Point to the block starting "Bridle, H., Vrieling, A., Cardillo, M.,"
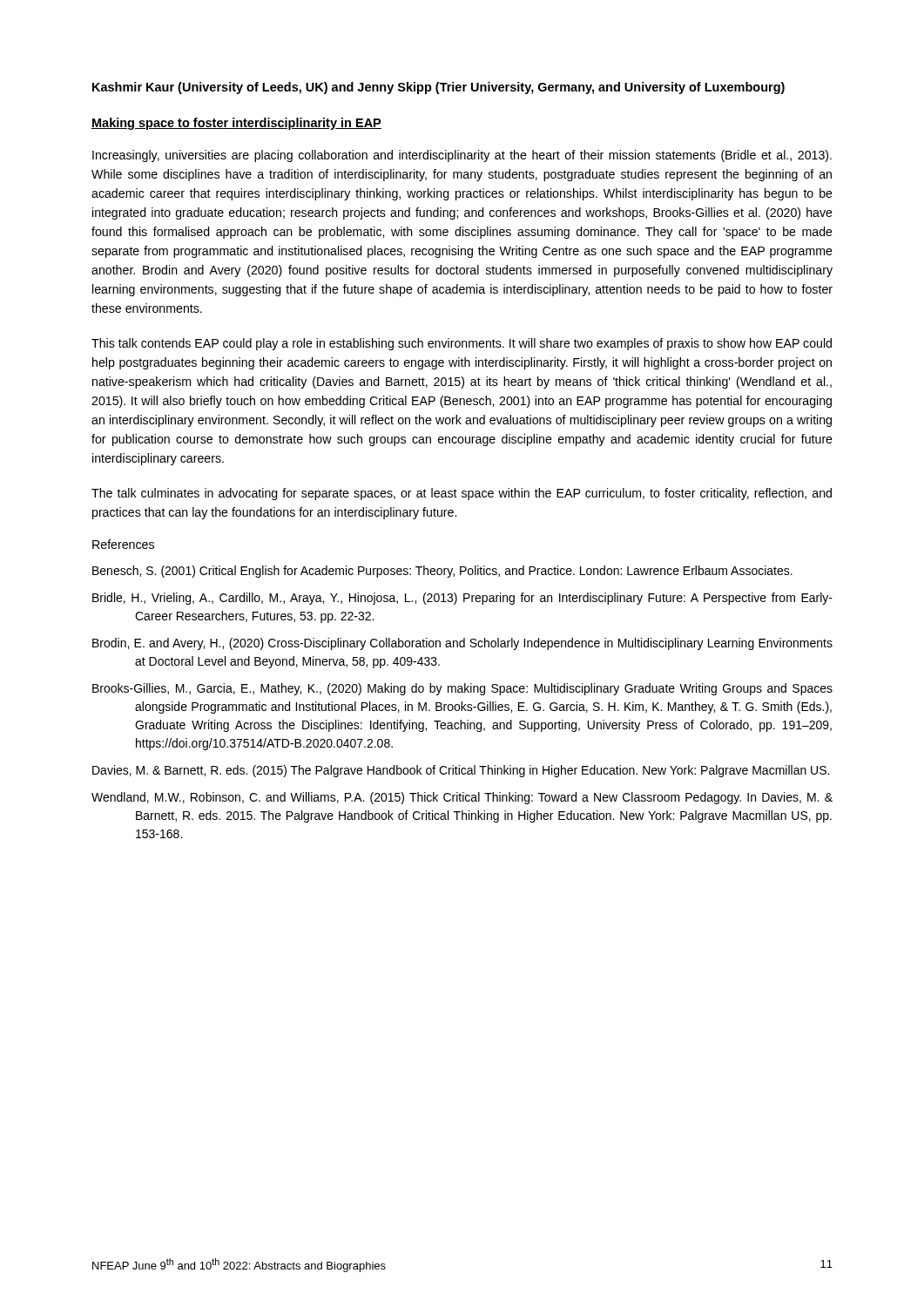 coord(462,607)
